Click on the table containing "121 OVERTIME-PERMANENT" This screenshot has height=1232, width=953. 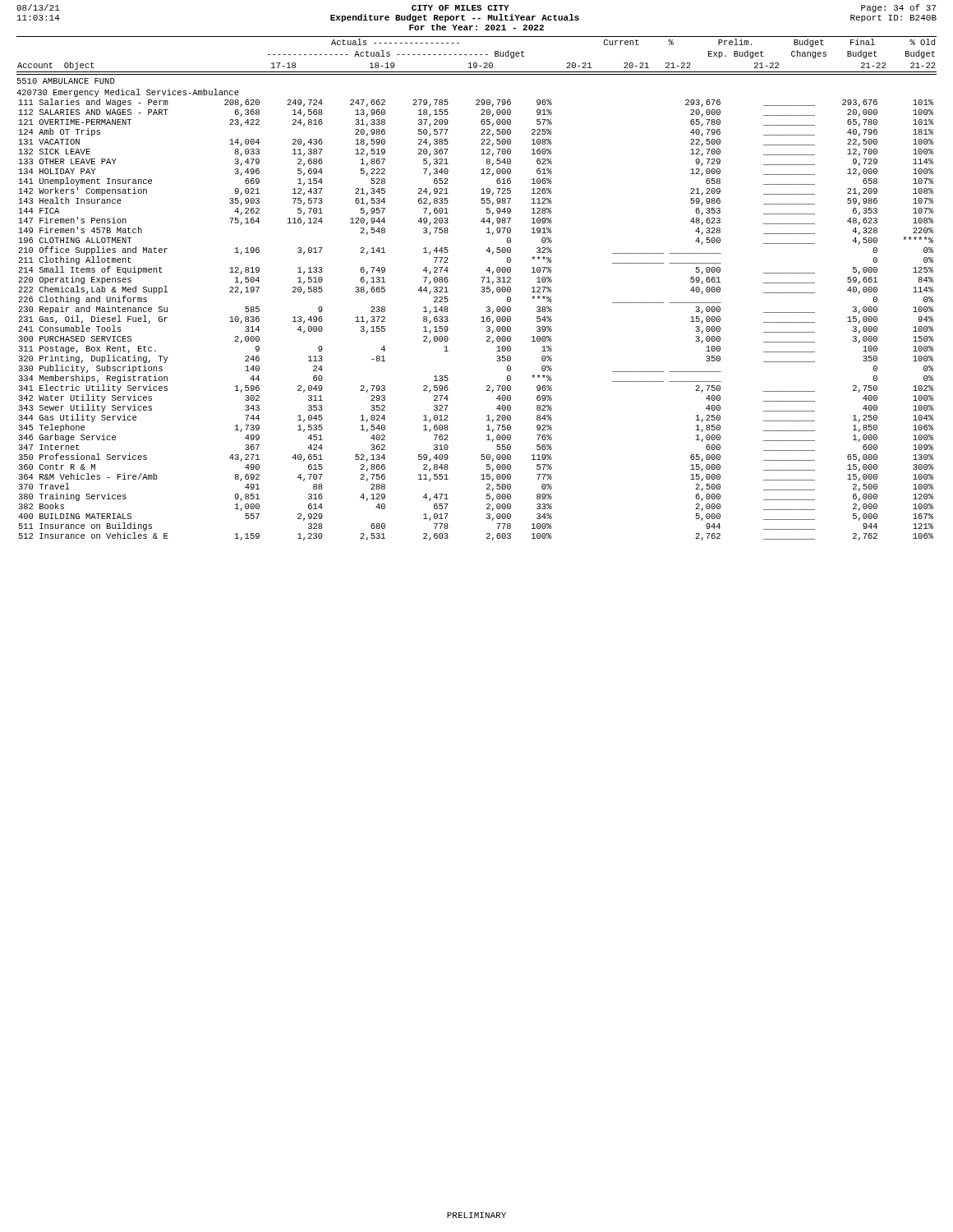[x=476, y=319]
